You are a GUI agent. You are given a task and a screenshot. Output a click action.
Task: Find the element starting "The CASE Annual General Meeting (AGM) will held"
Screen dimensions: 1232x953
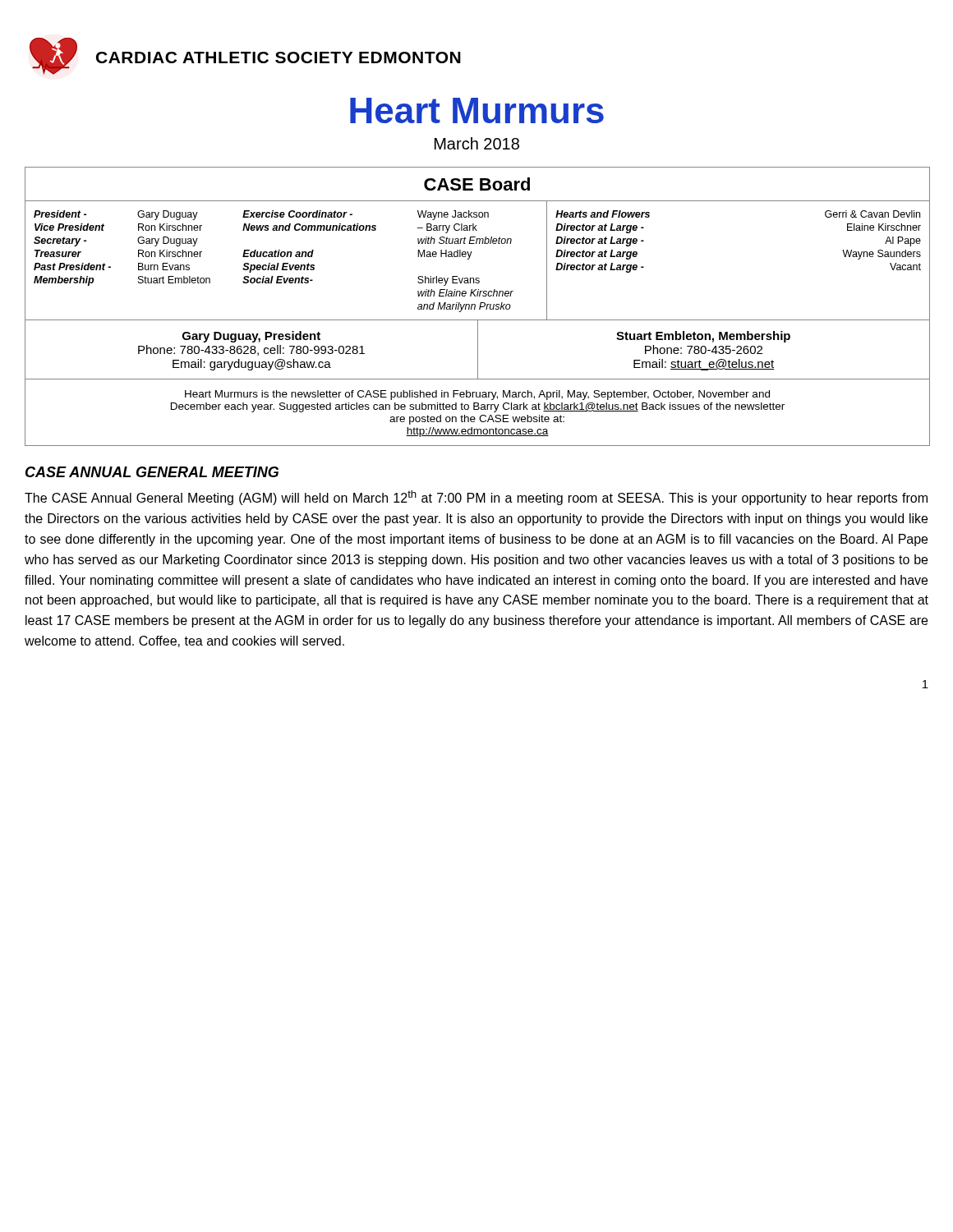coord(476,568)
